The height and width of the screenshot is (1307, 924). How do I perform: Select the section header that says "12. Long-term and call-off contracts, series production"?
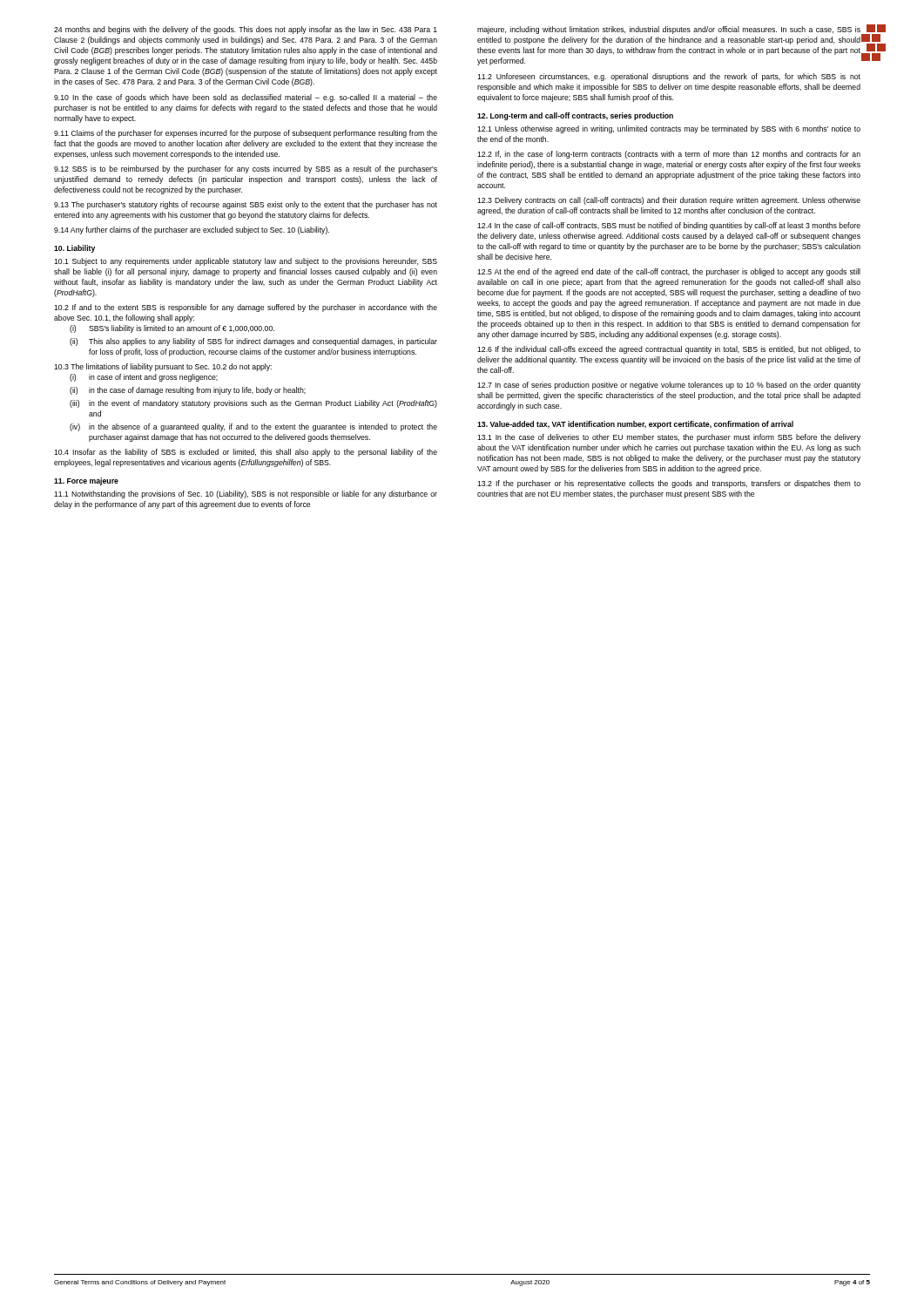pyautogui.click(x=575, y=116)
